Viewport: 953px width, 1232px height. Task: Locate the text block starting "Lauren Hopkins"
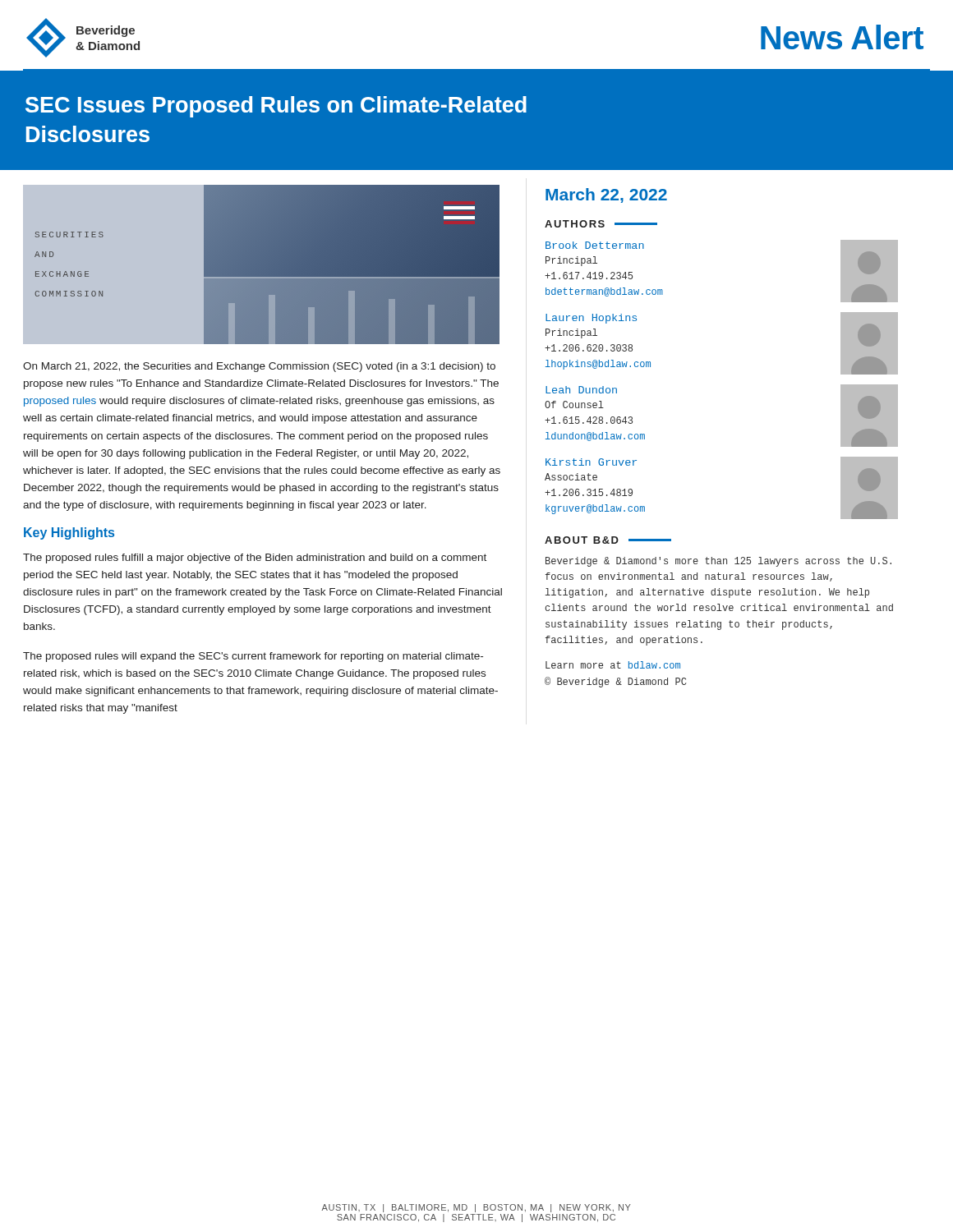point(591,318)
